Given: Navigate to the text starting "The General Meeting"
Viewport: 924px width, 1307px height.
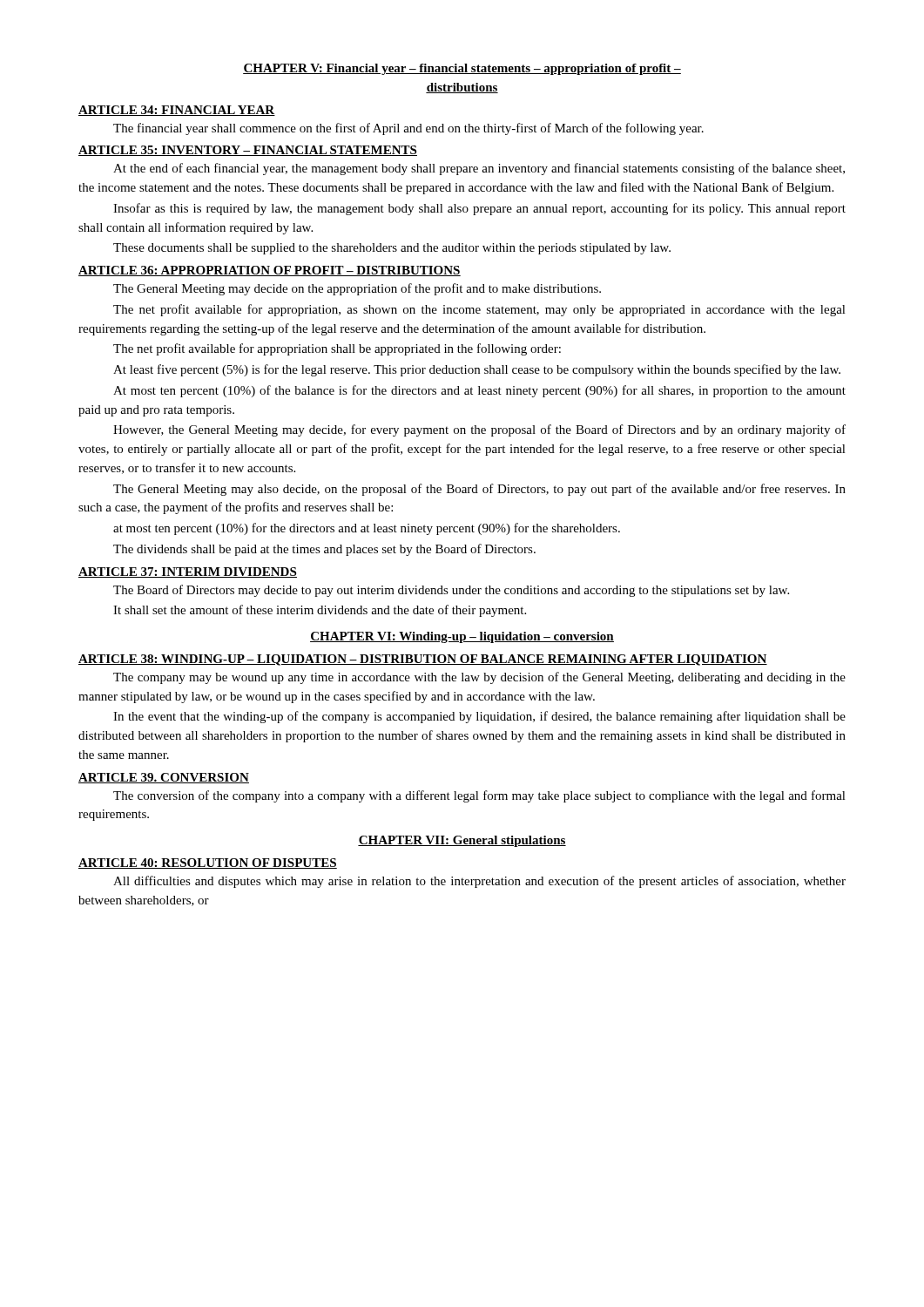Looking at the screenshot, I should [x=462, y=419].
